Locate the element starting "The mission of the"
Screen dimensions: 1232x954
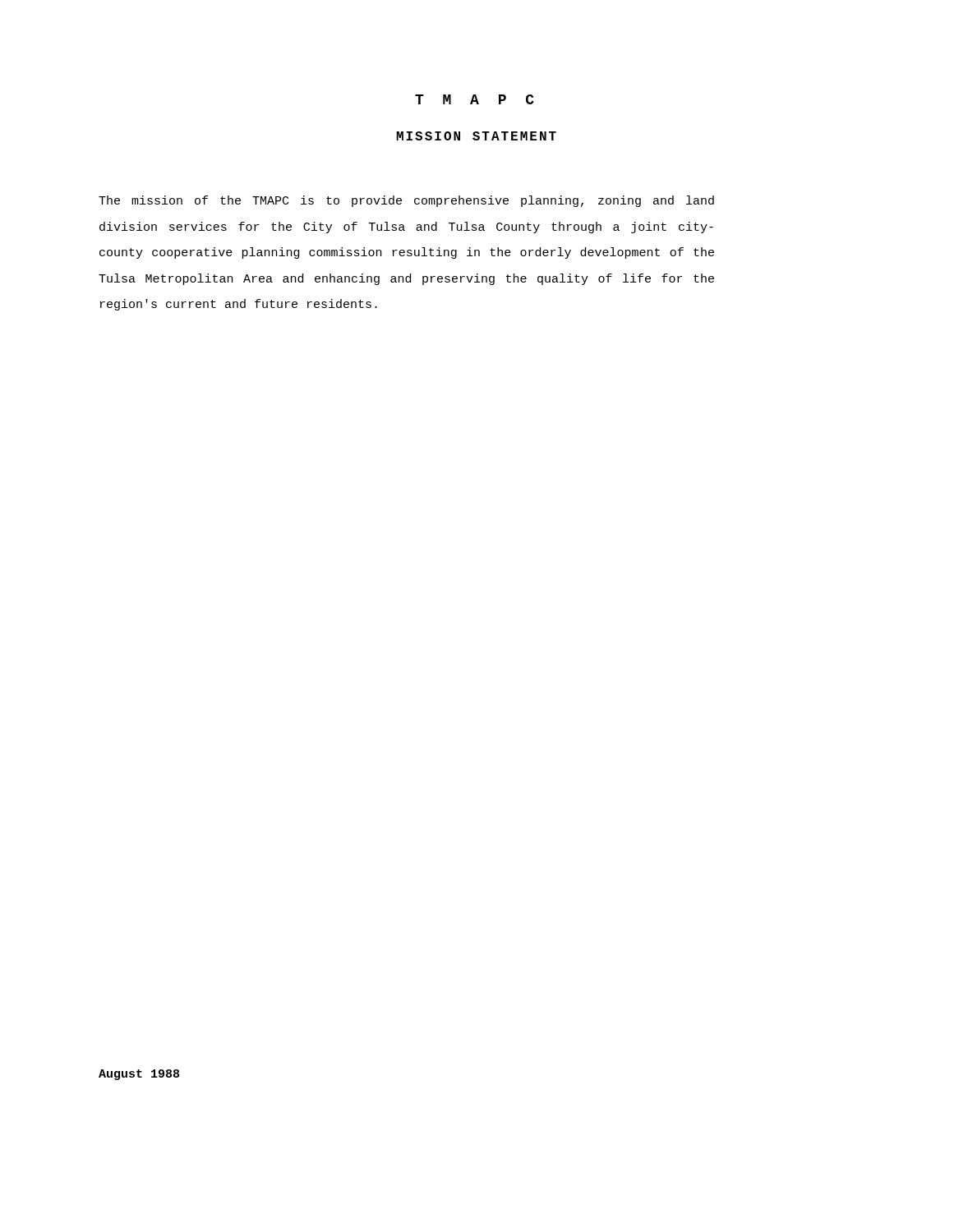coord(407,253)
